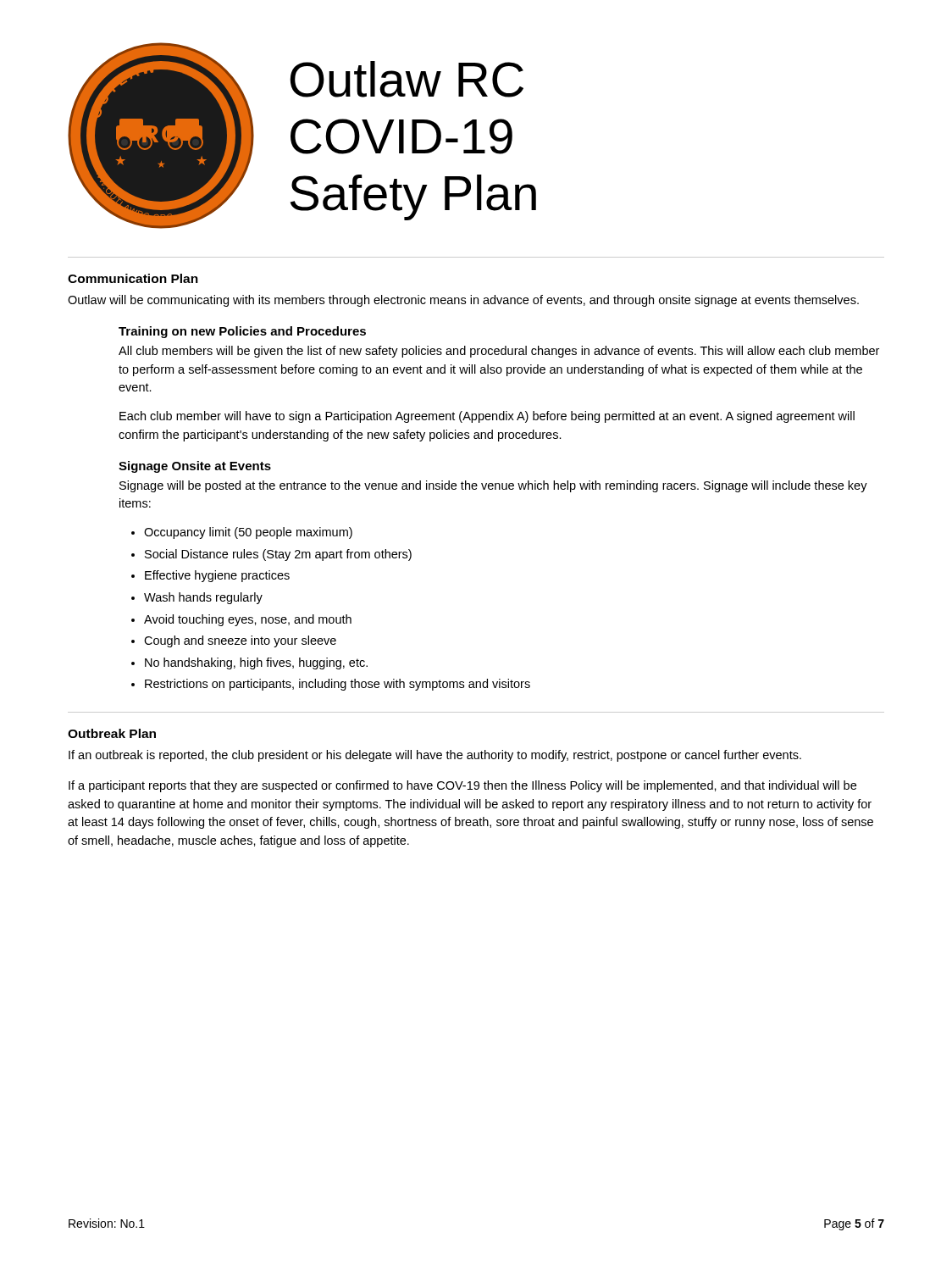Screen dimensions: 1271x952
Task: Select the region starting "All club members will be given"
Action: (x=501, y=370)
